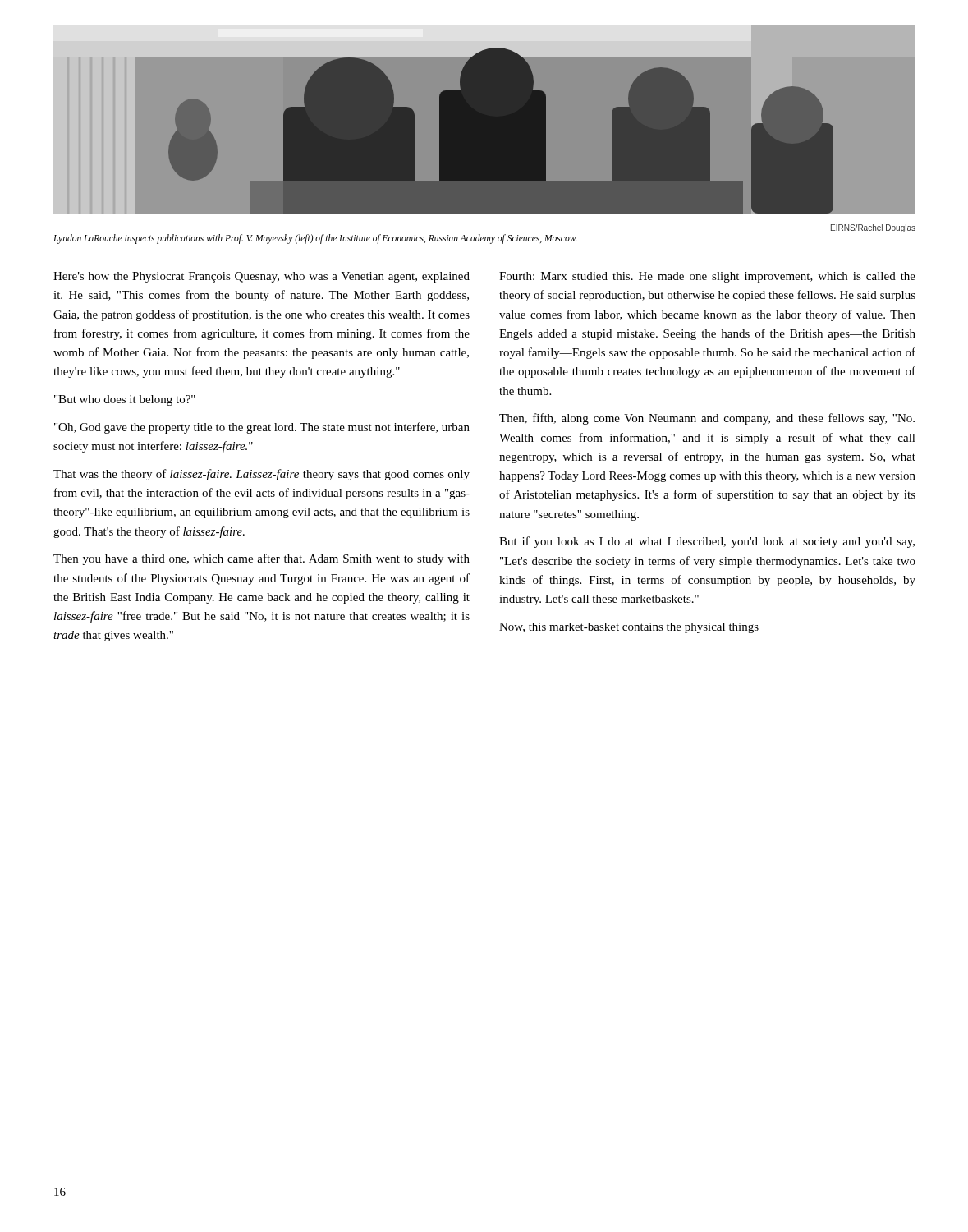Where is the passage that starts "Here's how the"?
Image resolution: width=968 pixels, height=1232 pixels.
point(262,324)
